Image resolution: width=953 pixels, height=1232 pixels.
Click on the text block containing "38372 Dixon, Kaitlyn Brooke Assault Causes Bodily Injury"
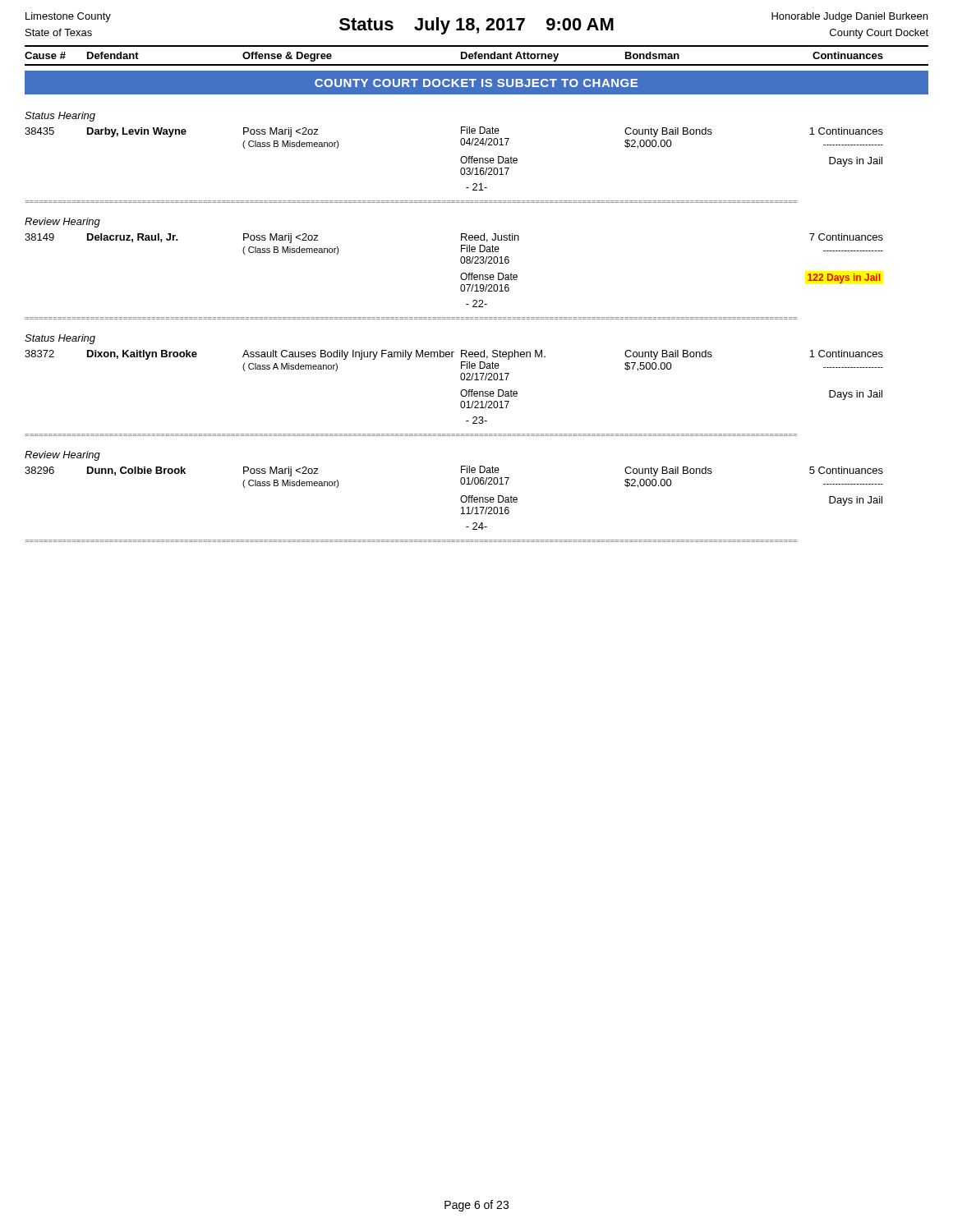coord(454,365)
